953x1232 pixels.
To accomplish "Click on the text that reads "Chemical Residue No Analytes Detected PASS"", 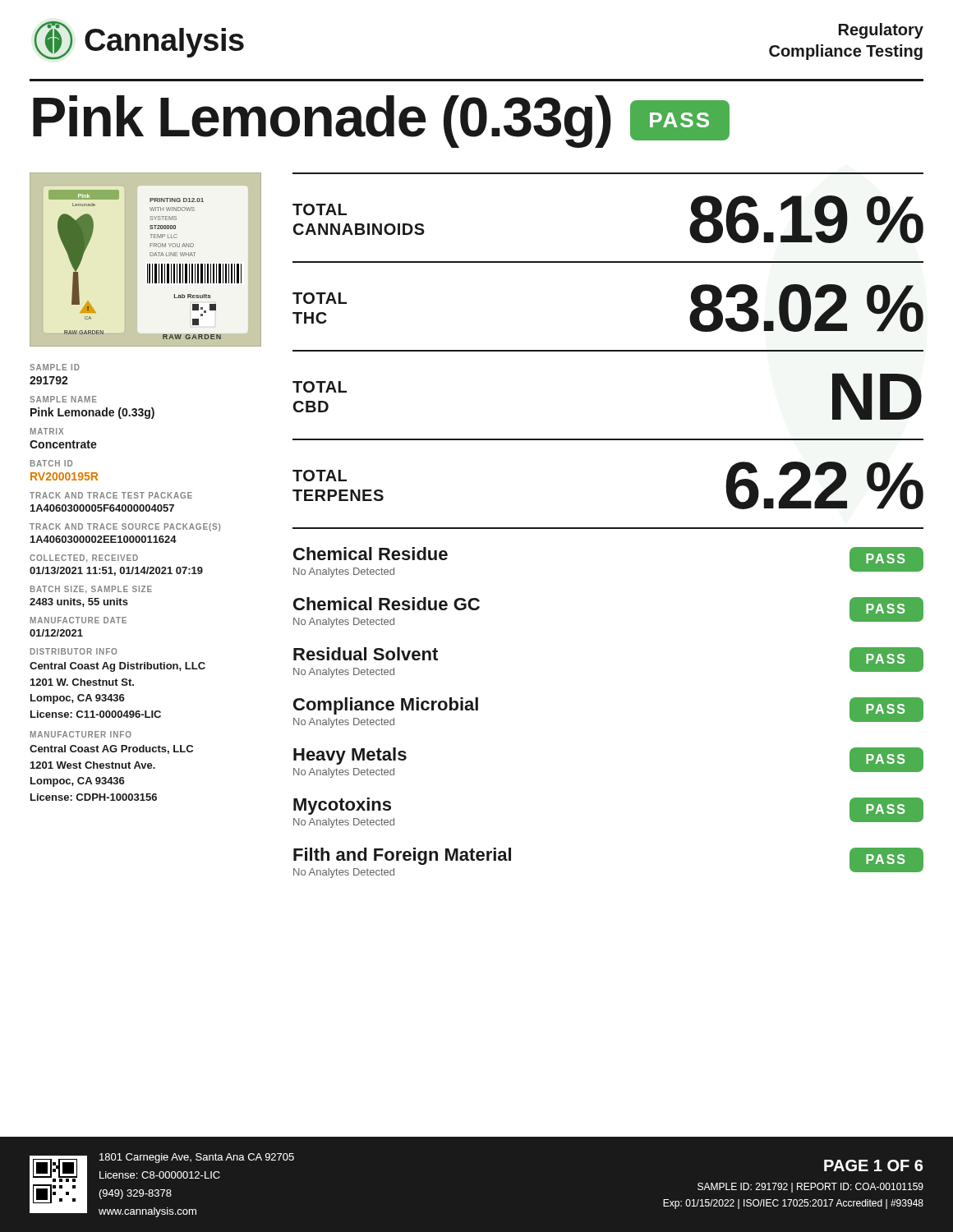I will 388,560.
